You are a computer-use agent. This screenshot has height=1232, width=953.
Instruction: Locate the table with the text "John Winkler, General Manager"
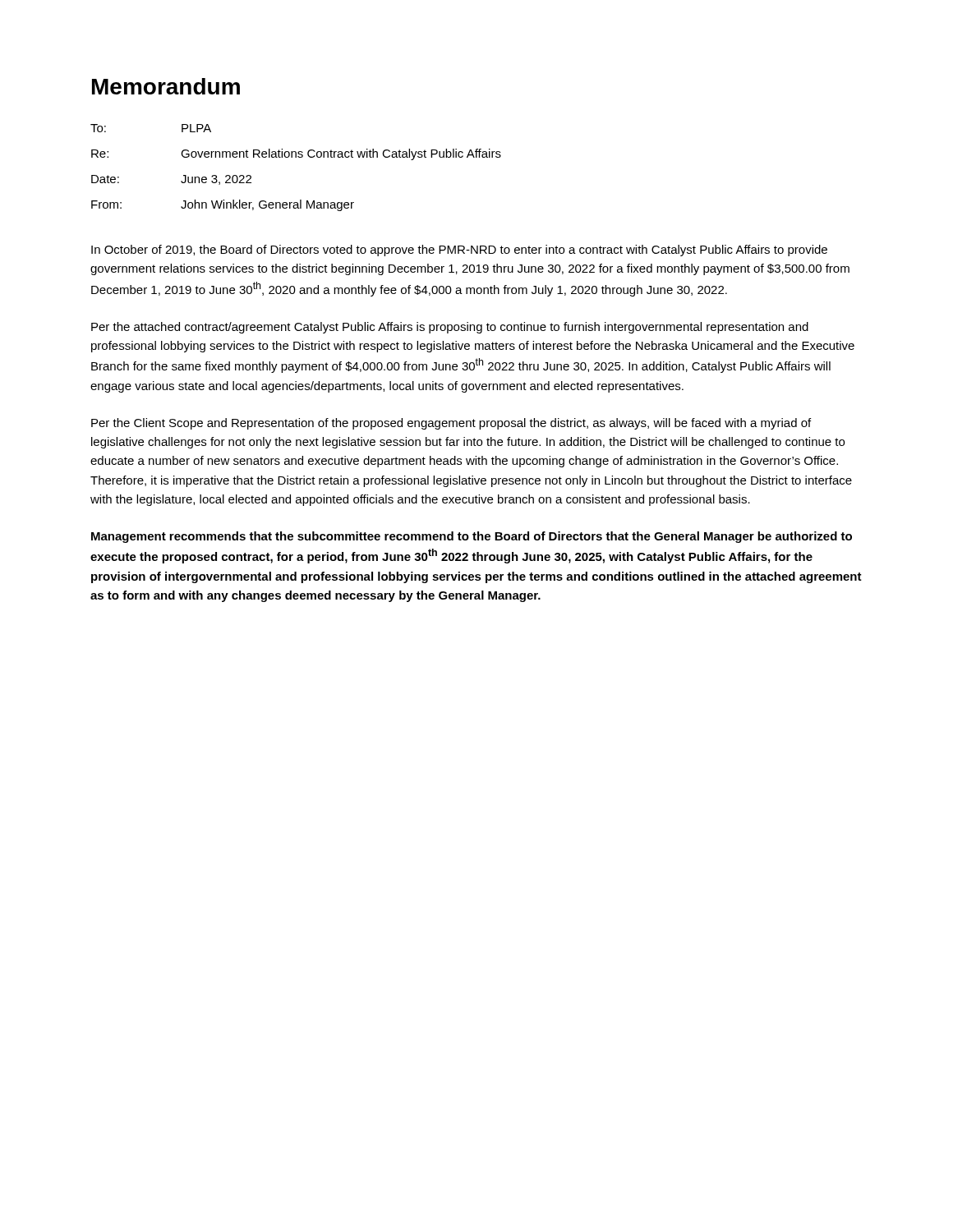pyautogui.click(x=476, y=166)
